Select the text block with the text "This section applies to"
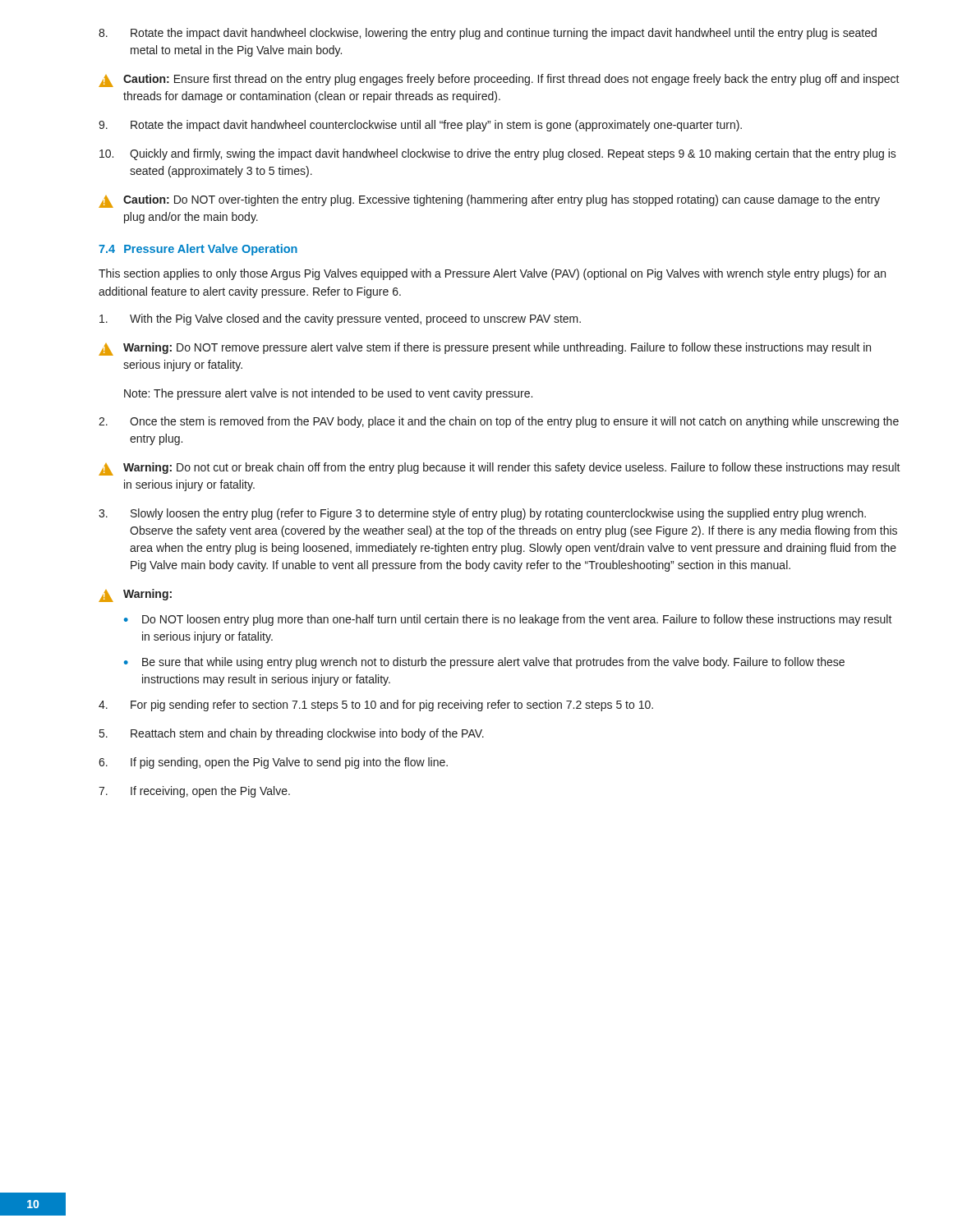Image resolution: width=953 pixels, height=1232 pixels. tap(492, 282)
